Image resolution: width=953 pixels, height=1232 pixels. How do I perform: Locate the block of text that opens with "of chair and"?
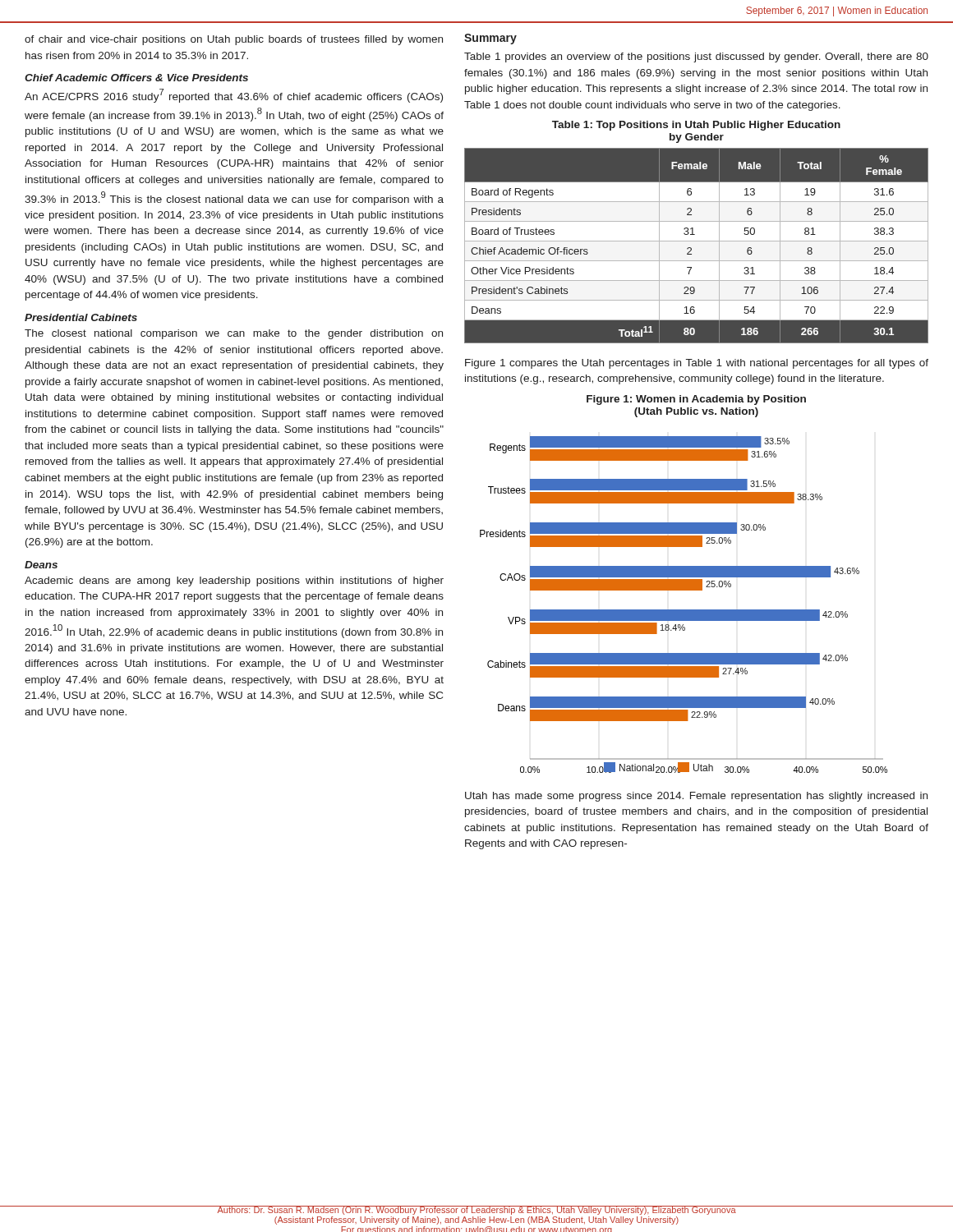point(234,47)
